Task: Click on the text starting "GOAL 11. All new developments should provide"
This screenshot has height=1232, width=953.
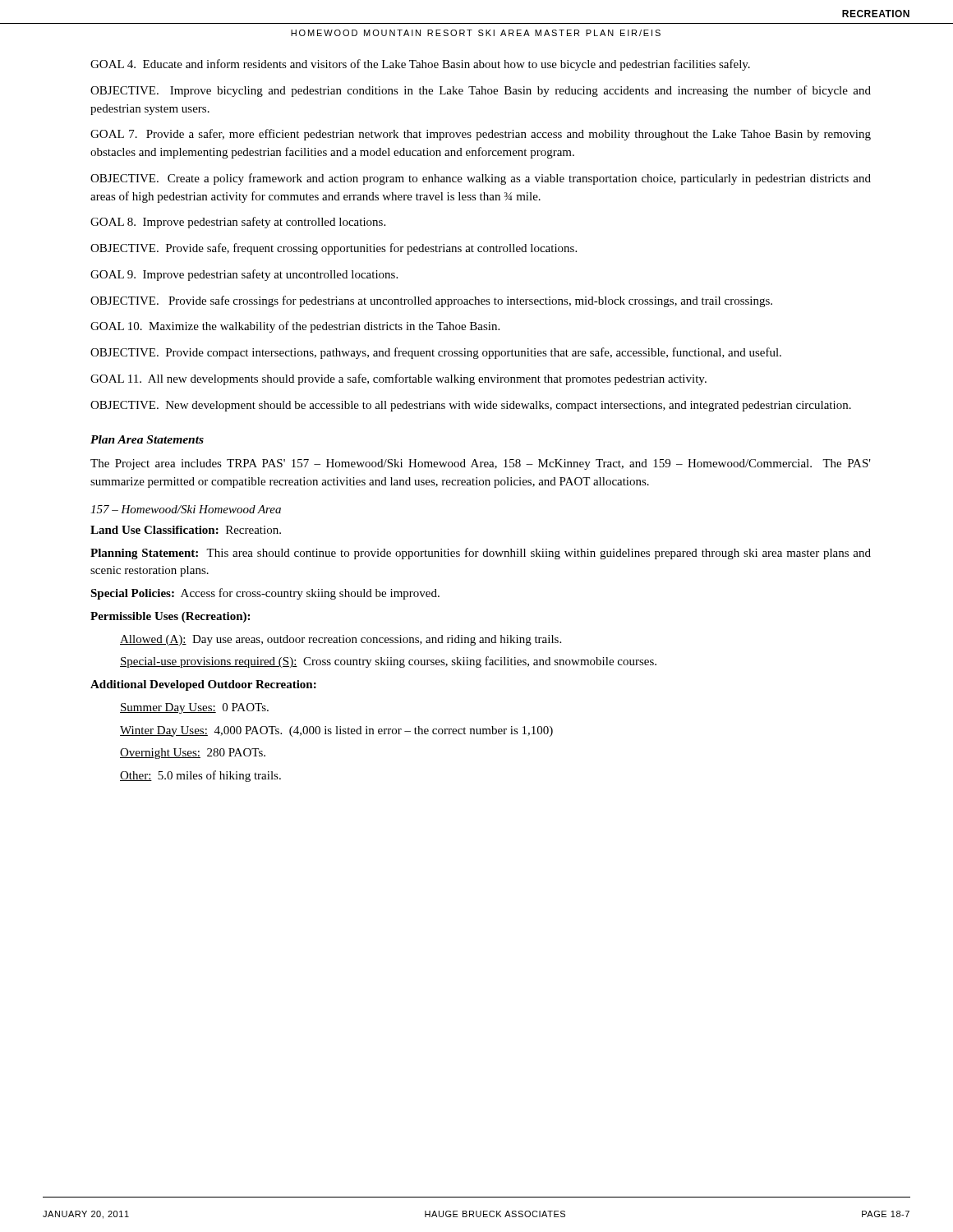Action: (399, 378)
